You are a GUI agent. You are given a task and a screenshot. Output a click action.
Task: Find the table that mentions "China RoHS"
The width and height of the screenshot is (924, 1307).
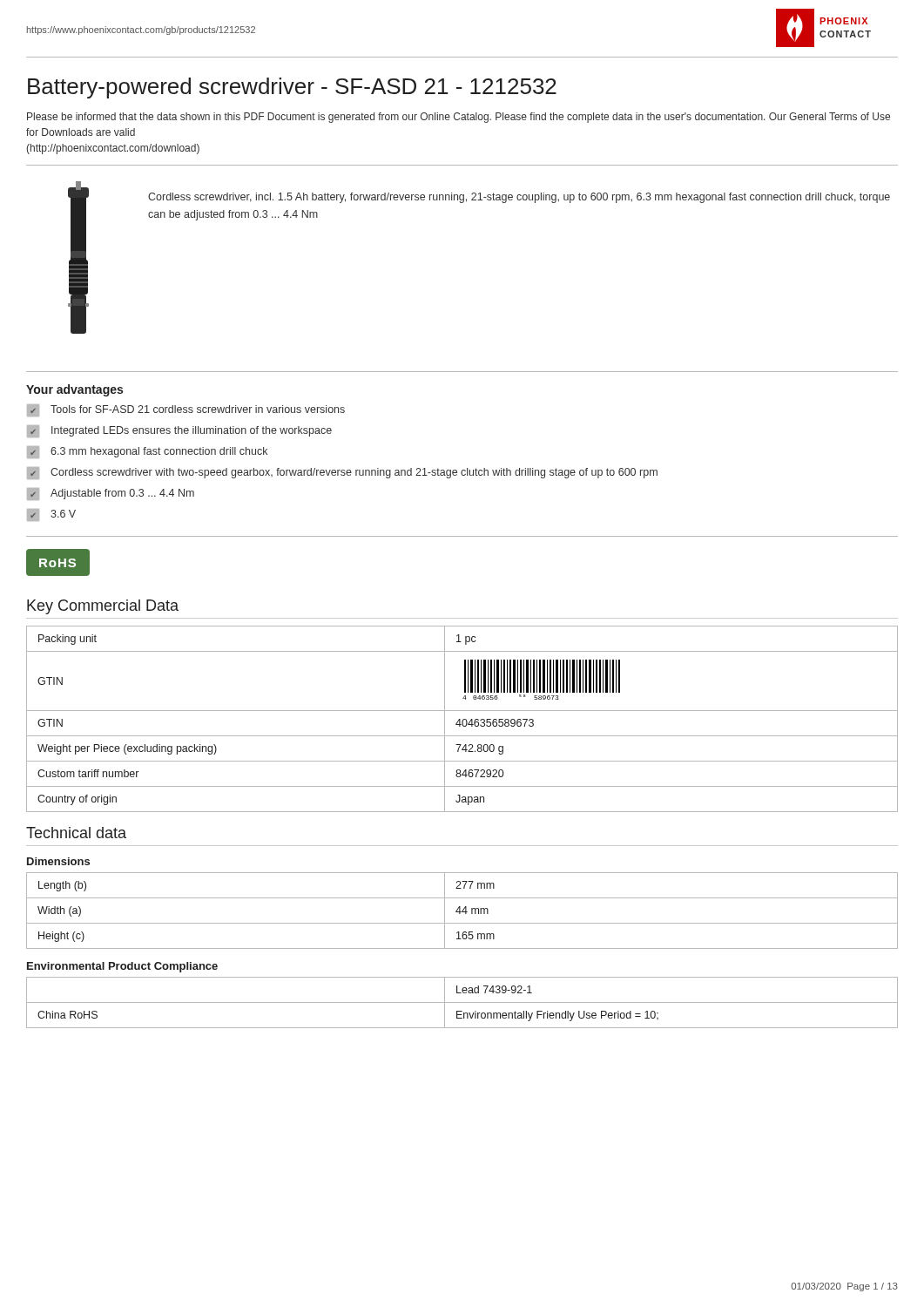tap(462, 1002)
